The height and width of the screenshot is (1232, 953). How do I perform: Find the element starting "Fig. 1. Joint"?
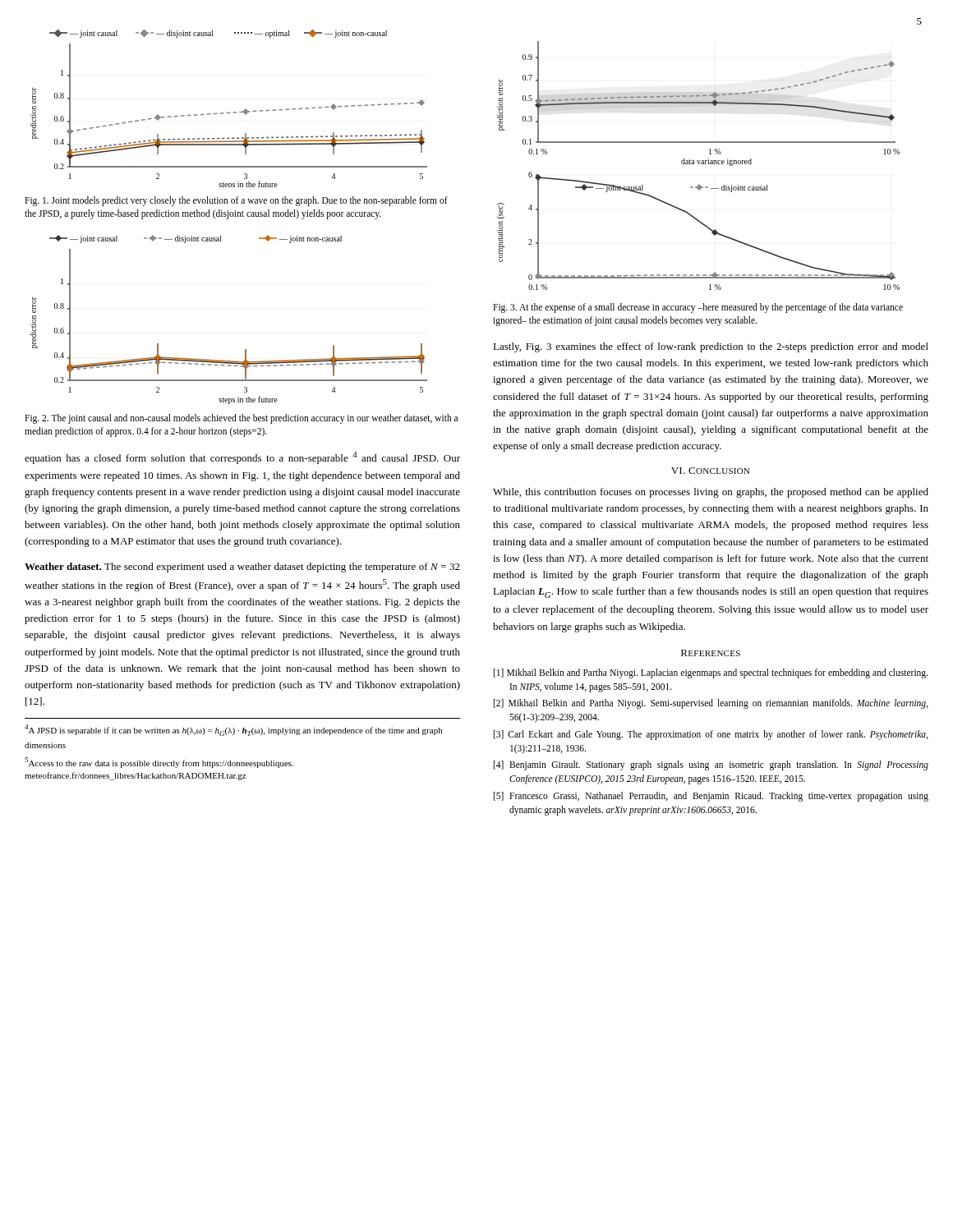[x=236, y=207]
